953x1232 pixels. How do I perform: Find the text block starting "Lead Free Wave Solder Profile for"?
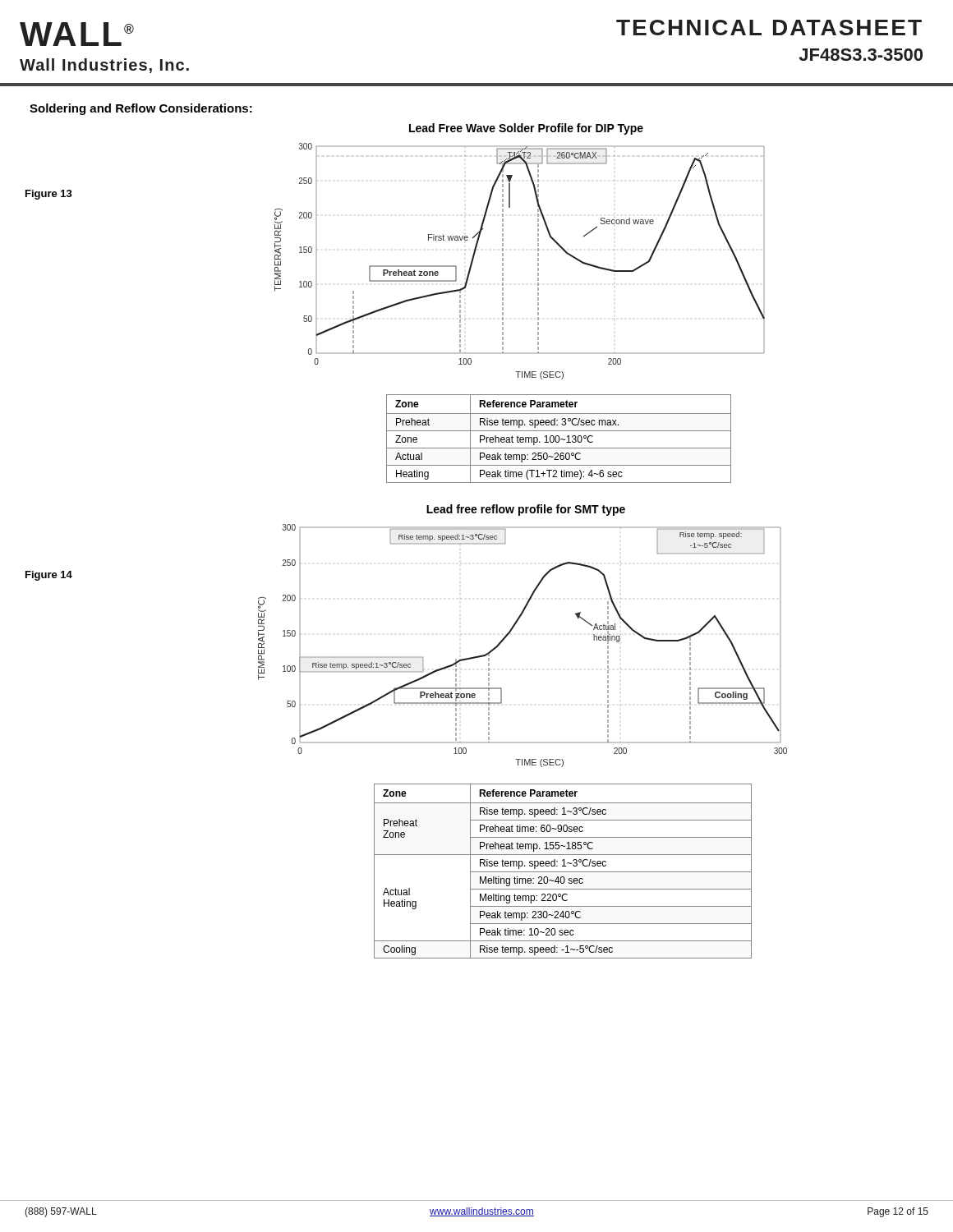[x=526, y=128]
